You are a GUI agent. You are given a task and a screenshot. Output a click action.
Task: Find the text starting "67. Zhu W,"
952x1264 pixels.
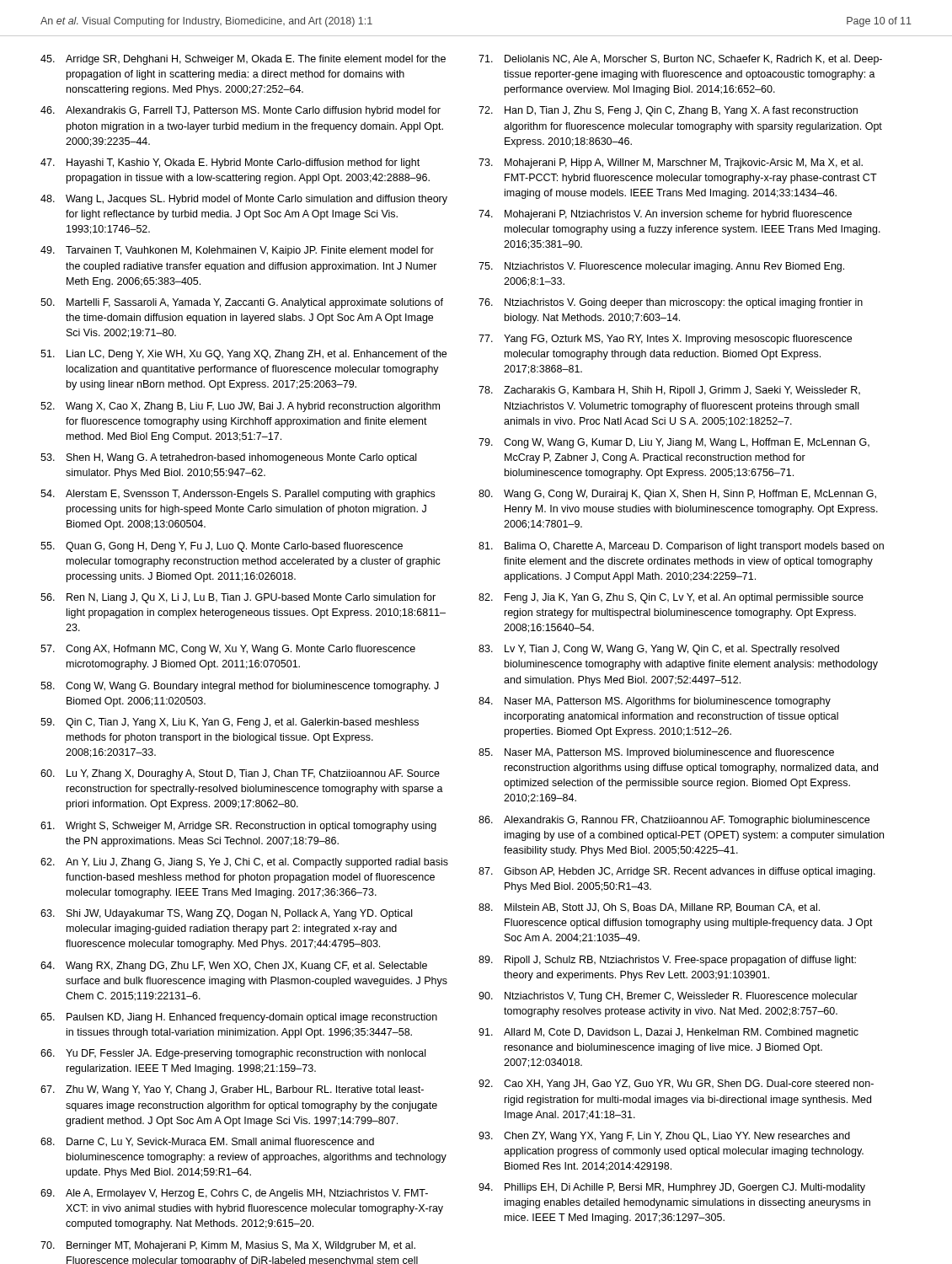click(x=244, y=1105)
